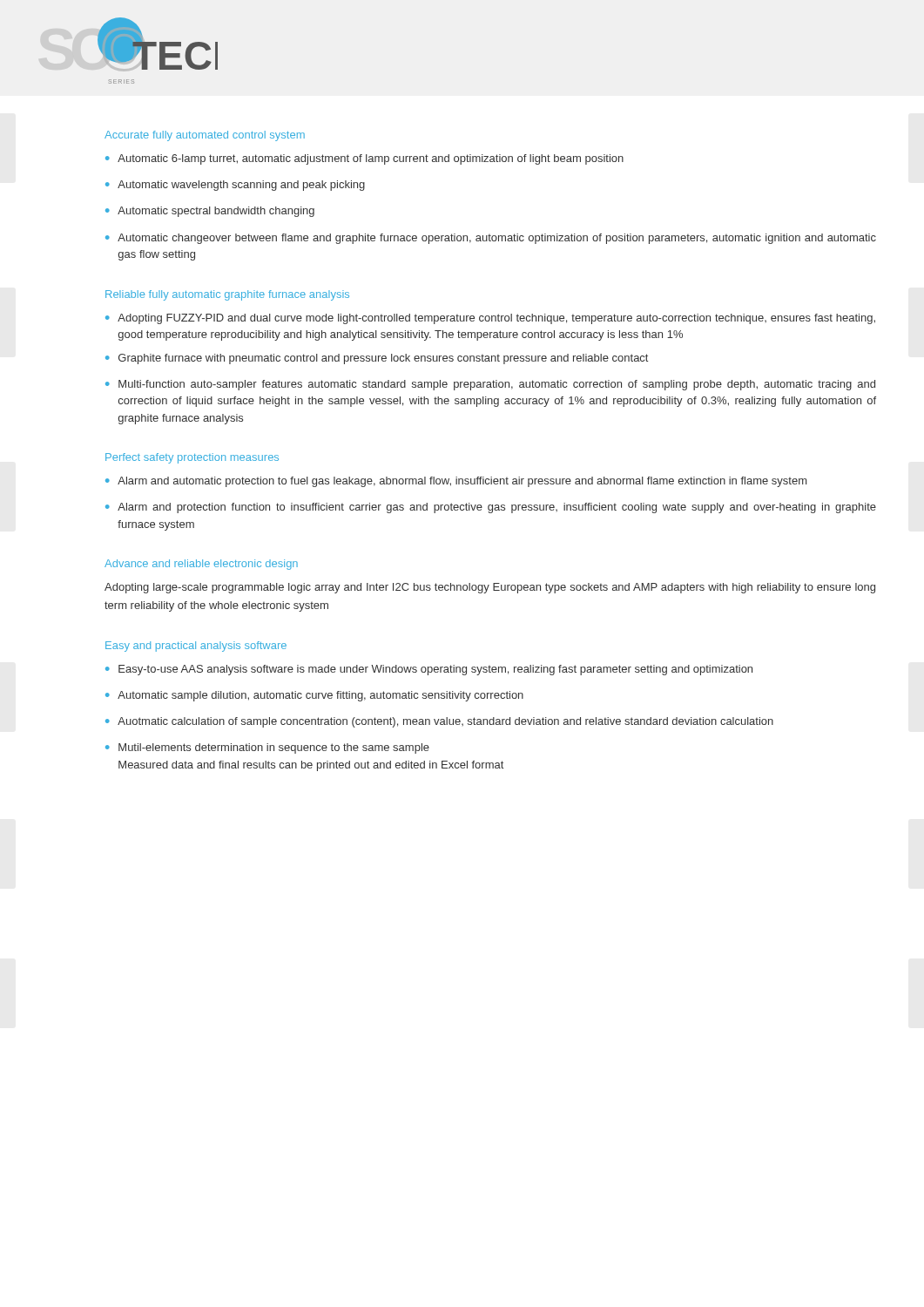Locate the section header that says "Accurate fully automated control system"
The height and width of the screenshot is (1307, 924).
pyautogui.click(x=205, y=135)
